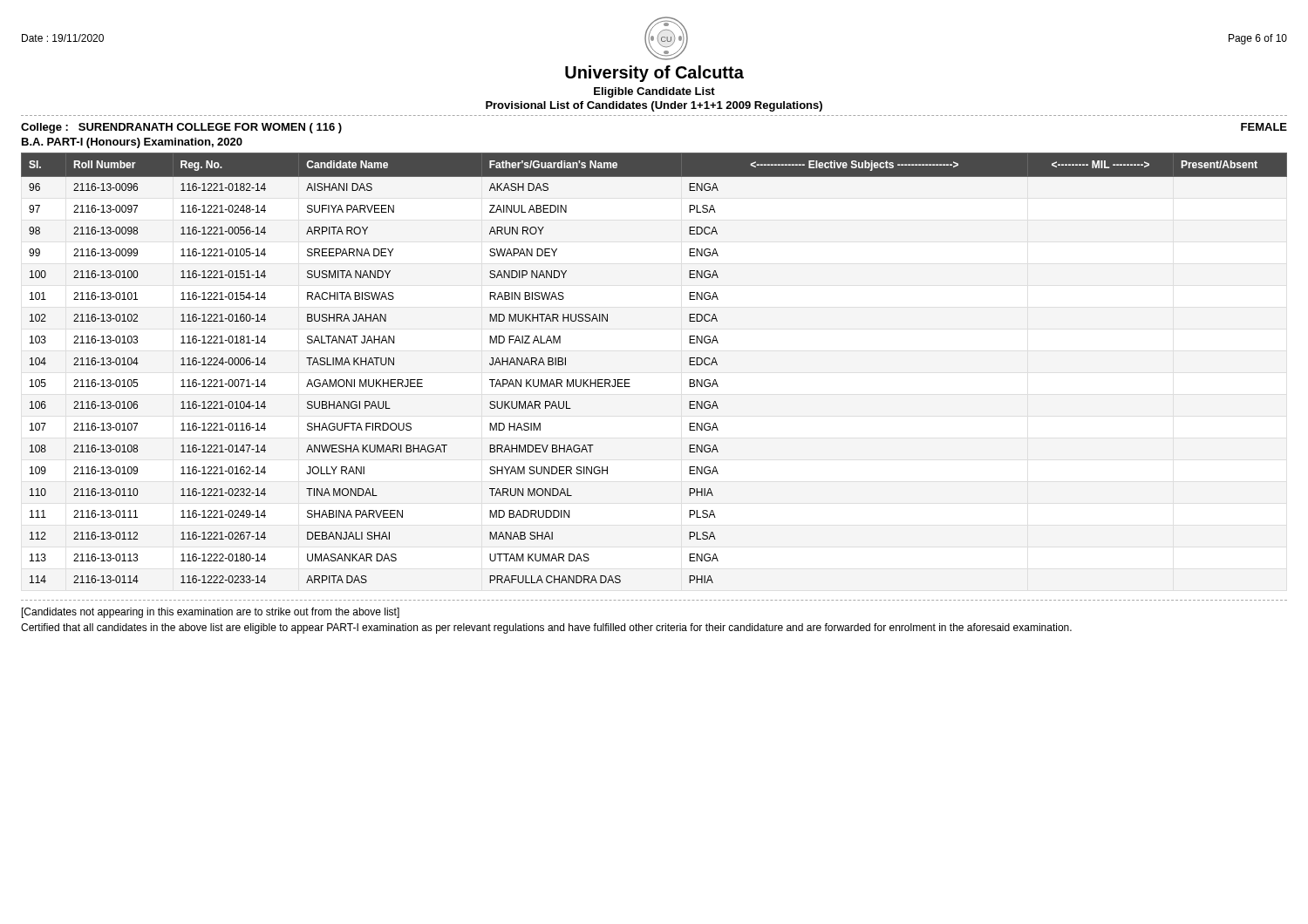The height and width of the screenshot is (924, 1308).
Task: Point to the text block starting "Provisional List of Candidates (Under"
Action: 654,105
